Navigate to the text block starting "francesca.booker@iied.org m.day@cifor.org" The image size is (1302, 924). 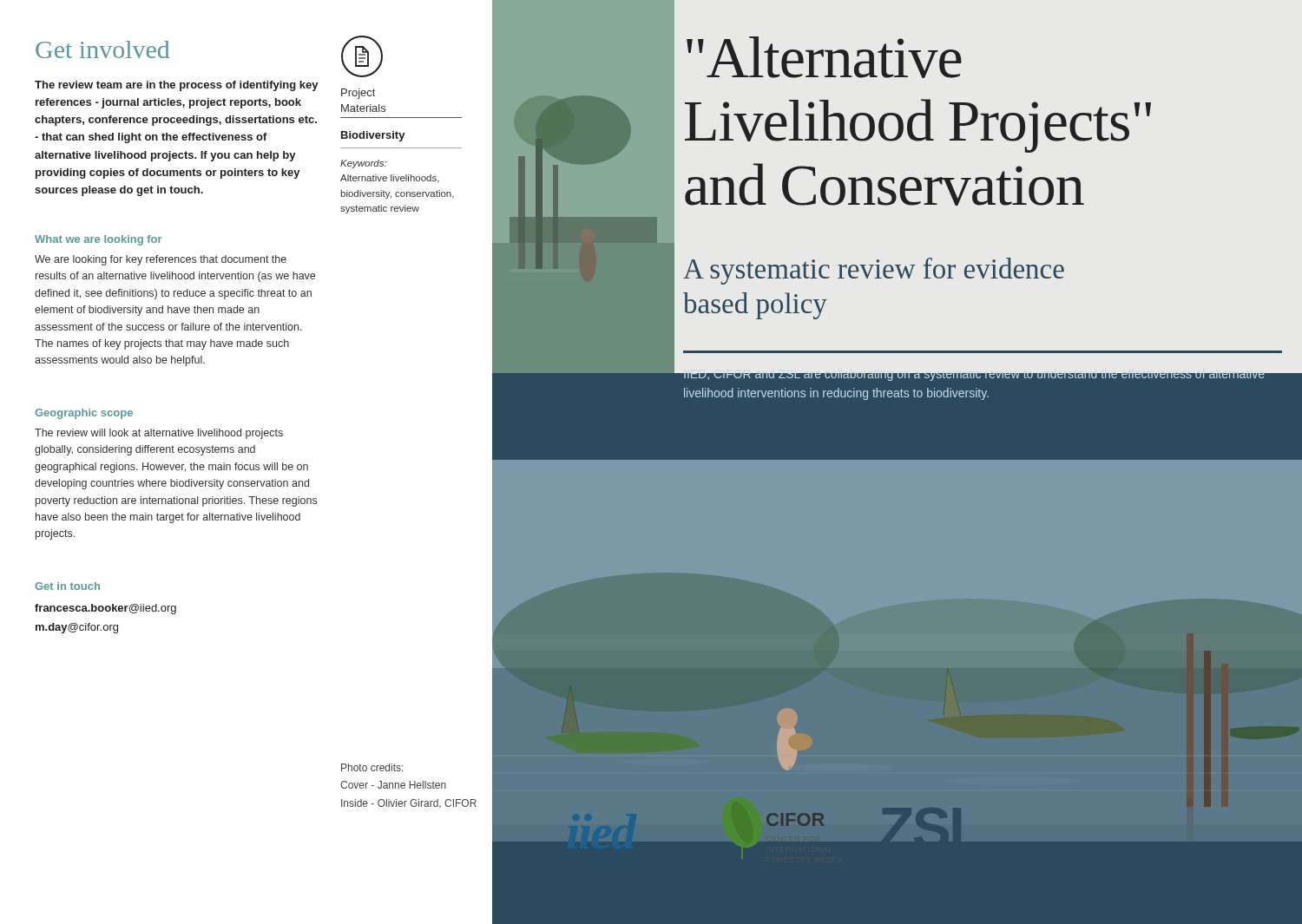pos(106,617)
